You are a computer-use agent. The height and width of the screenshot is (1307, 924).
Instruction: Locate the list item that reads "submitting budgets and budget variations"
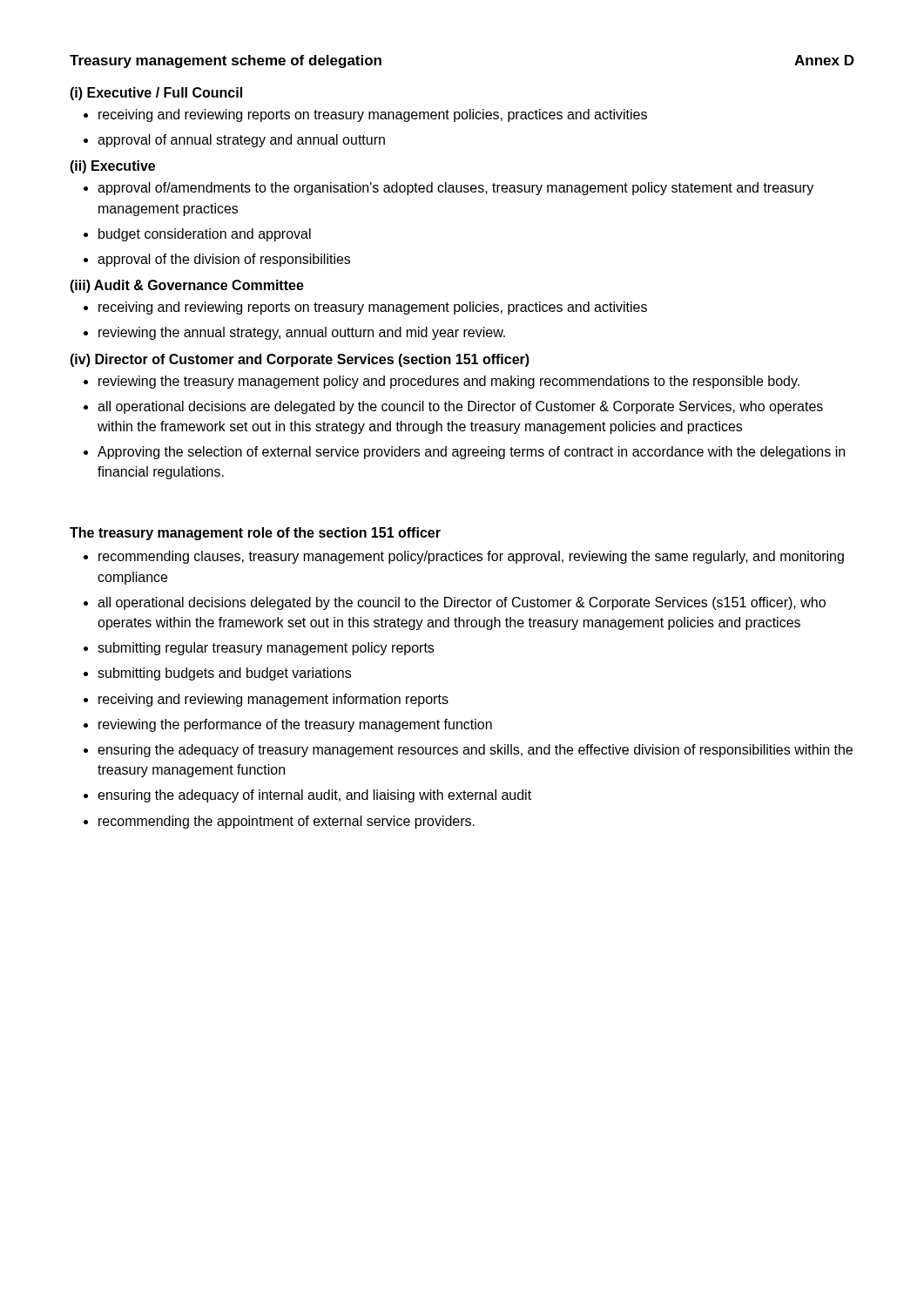pos(225,673)
